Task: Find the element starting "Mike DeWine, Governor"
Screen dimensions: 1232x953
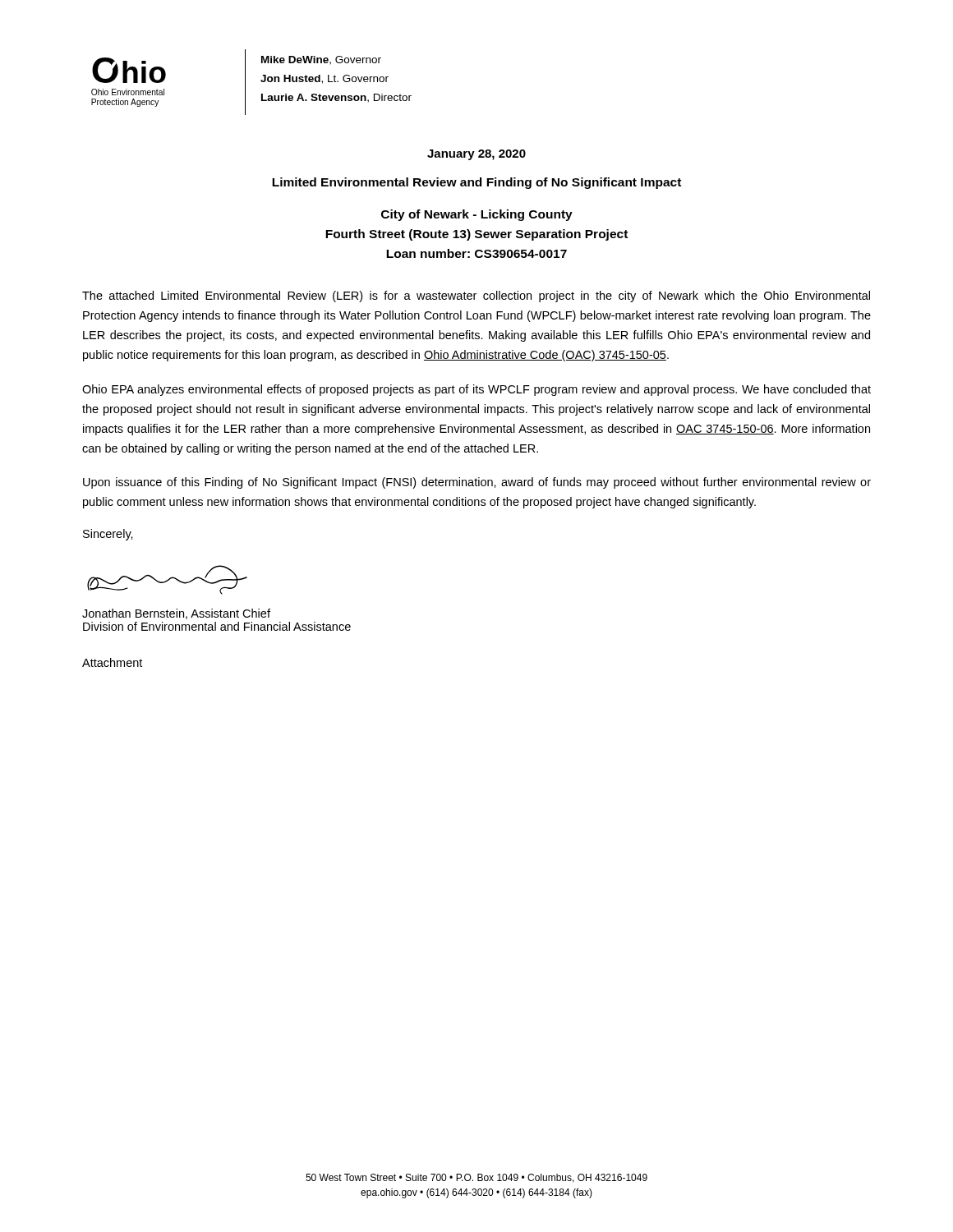Action: click(336, 79)
